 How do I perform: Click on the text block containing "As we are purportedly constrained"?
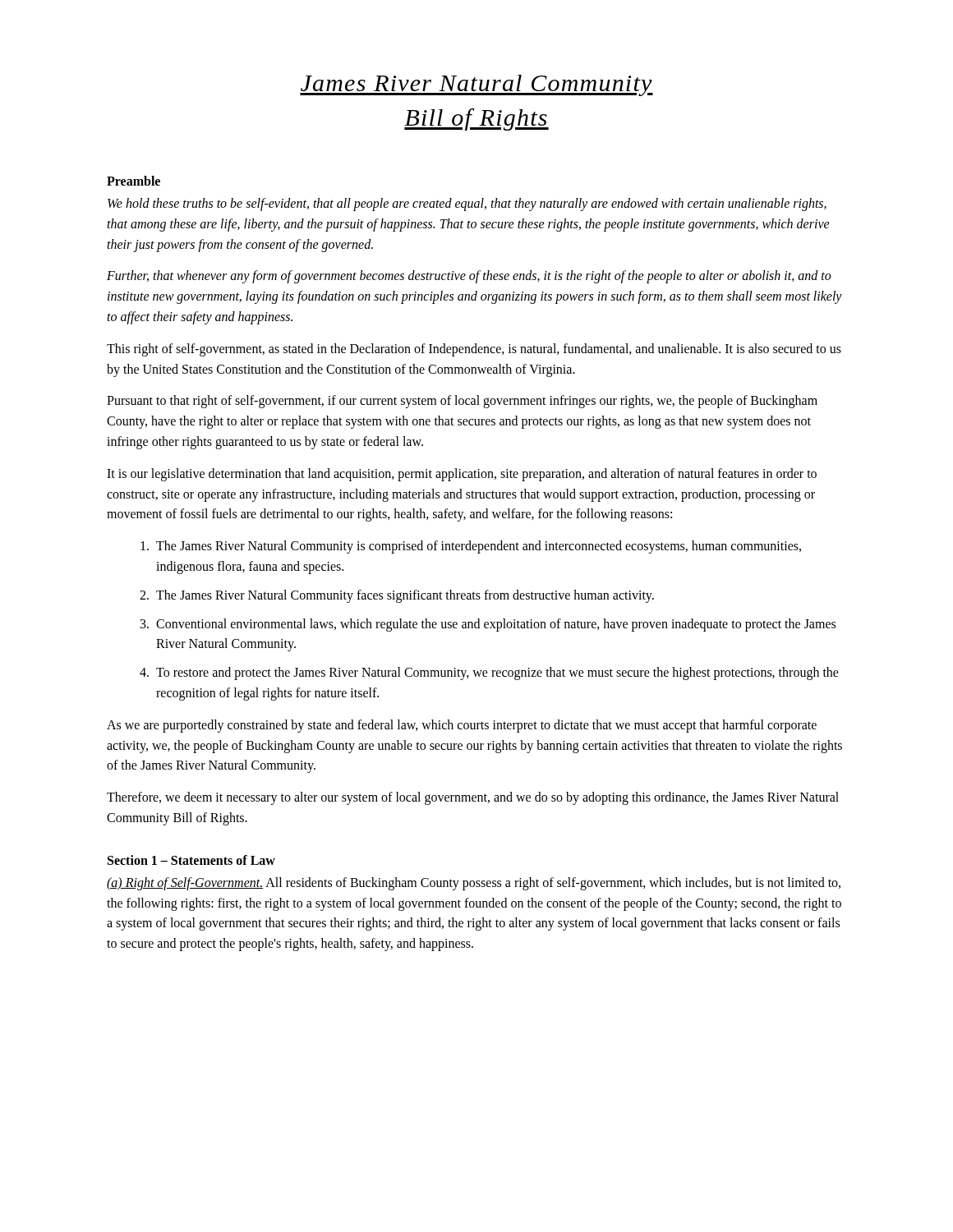(x=475, y=745)
